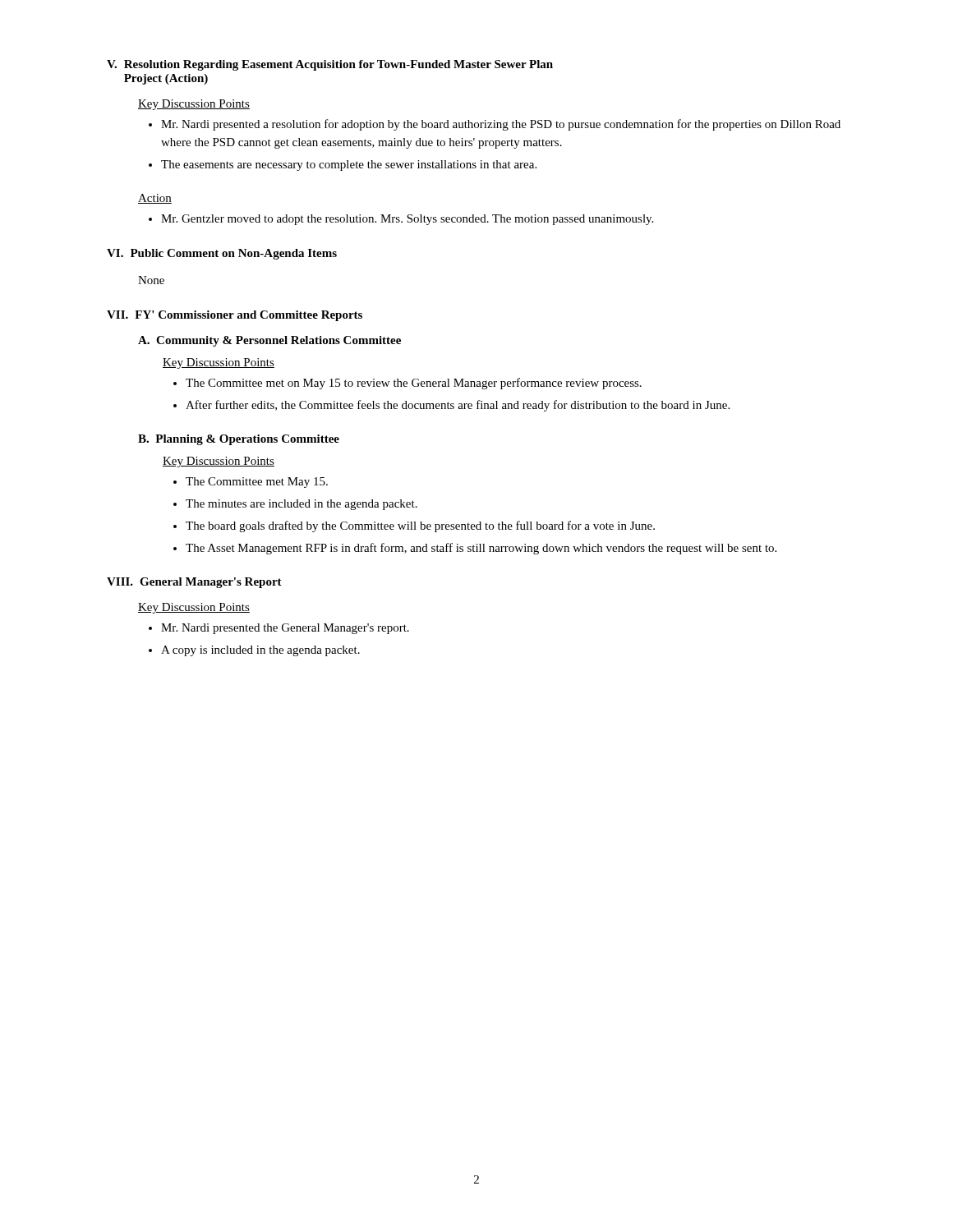
Task: Select the passage starting "VI. Public Comment on Non-Agenda Items"
Action: tap(222, 253)
